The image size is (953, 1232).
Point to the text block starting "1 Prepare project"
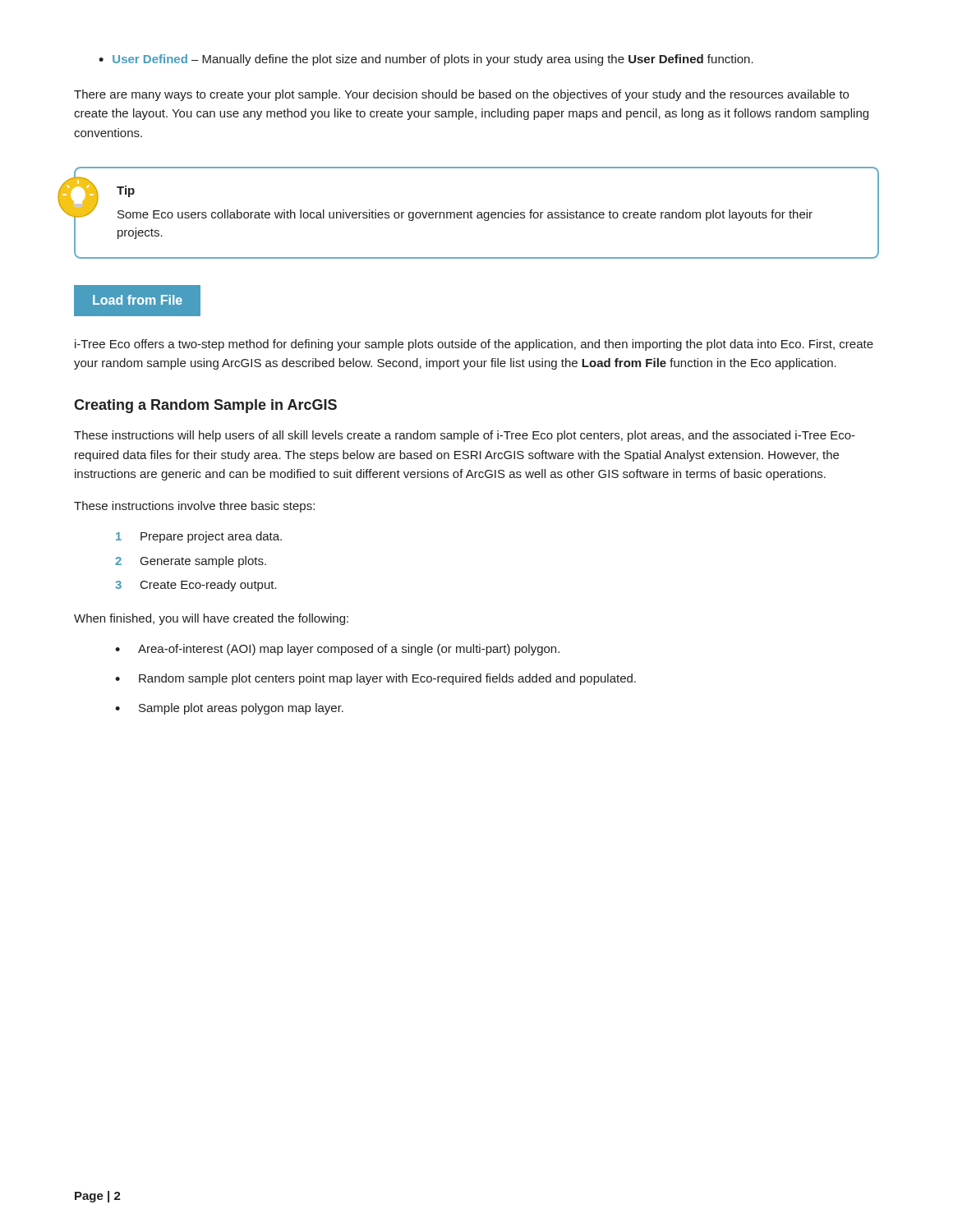point(199,536)
